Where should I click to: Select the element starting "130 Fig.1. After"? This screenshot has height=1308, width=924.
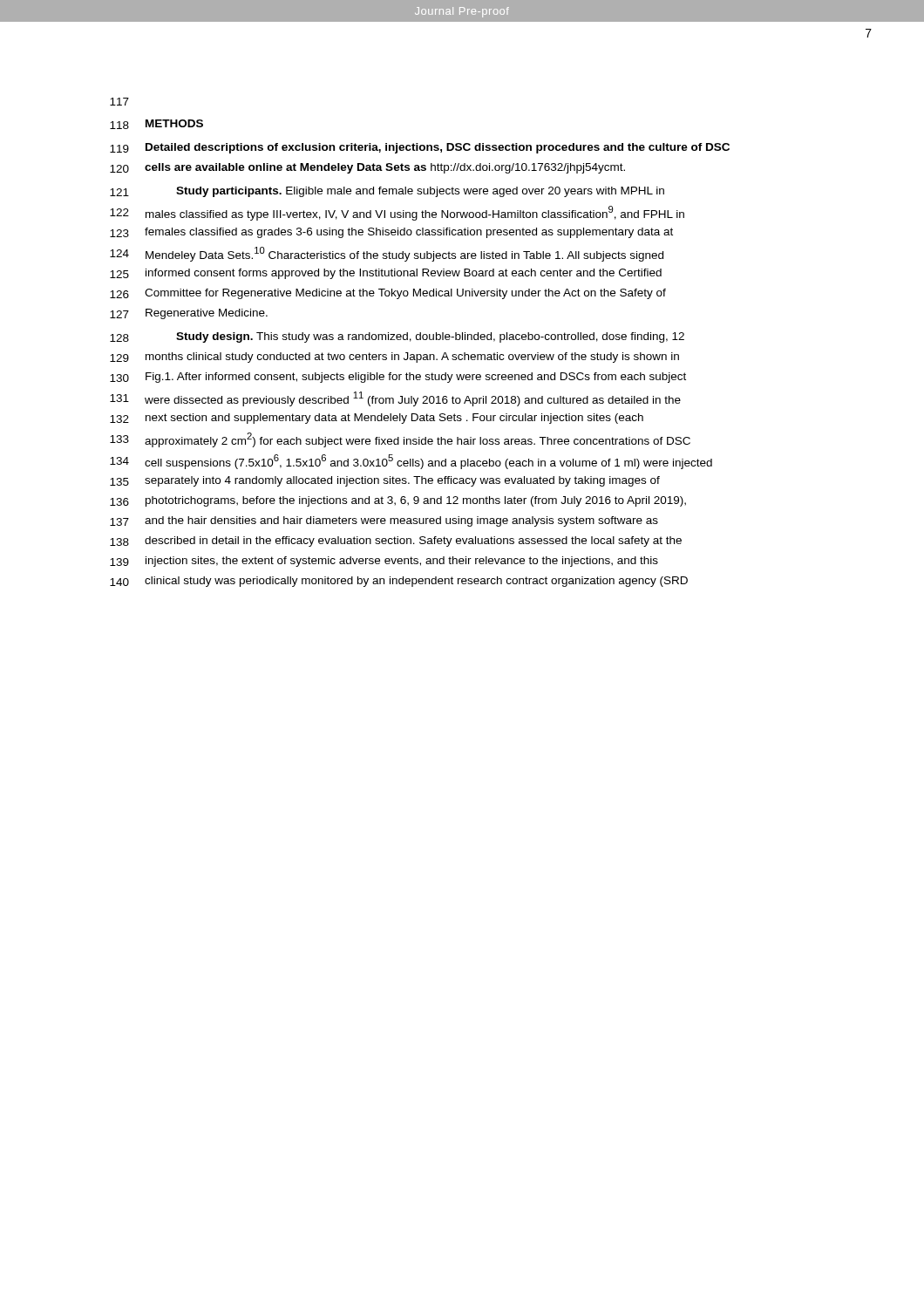(462, 378)
